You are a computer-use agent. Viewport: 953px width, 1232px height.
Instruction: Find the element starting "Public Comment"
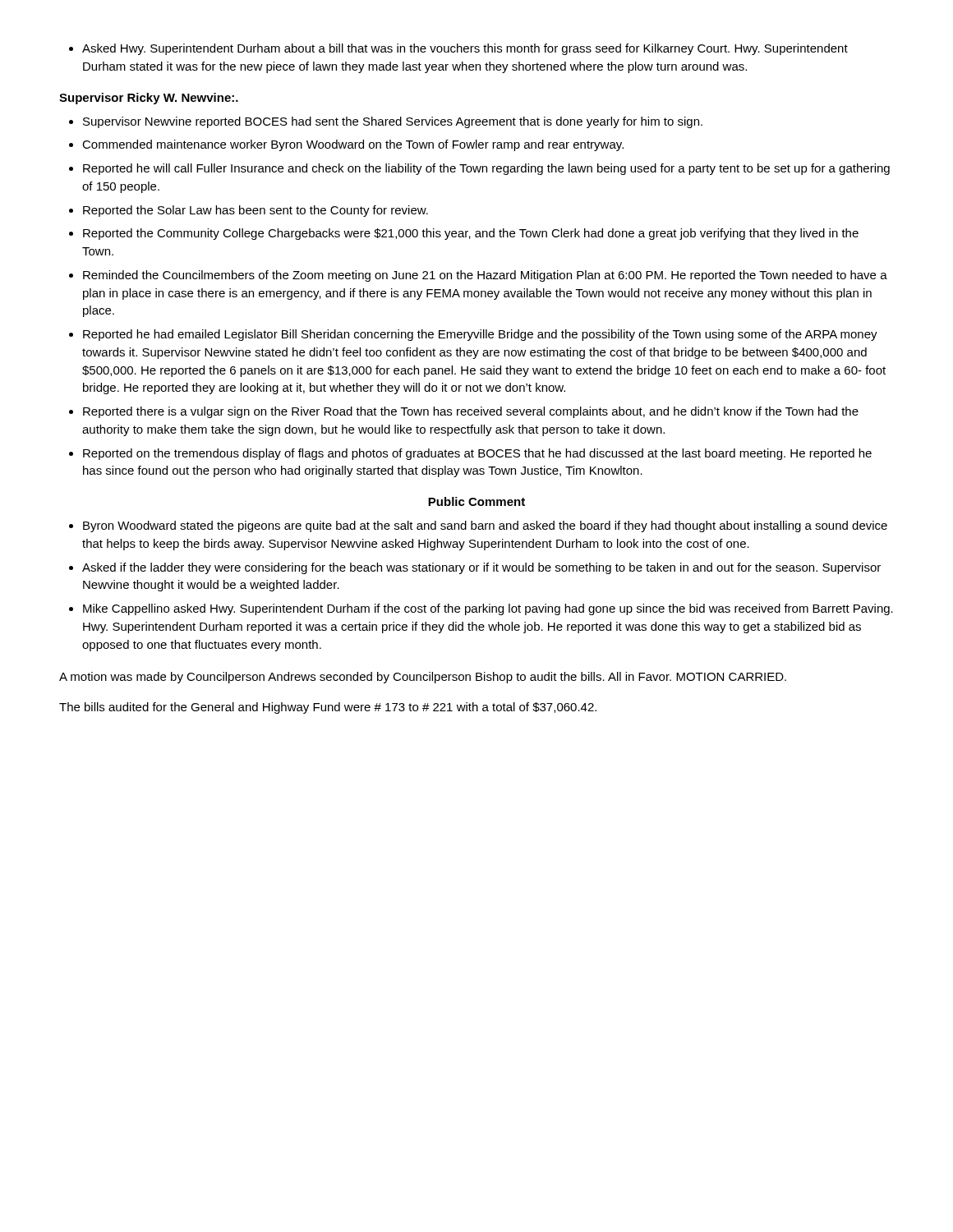point(476,501)
